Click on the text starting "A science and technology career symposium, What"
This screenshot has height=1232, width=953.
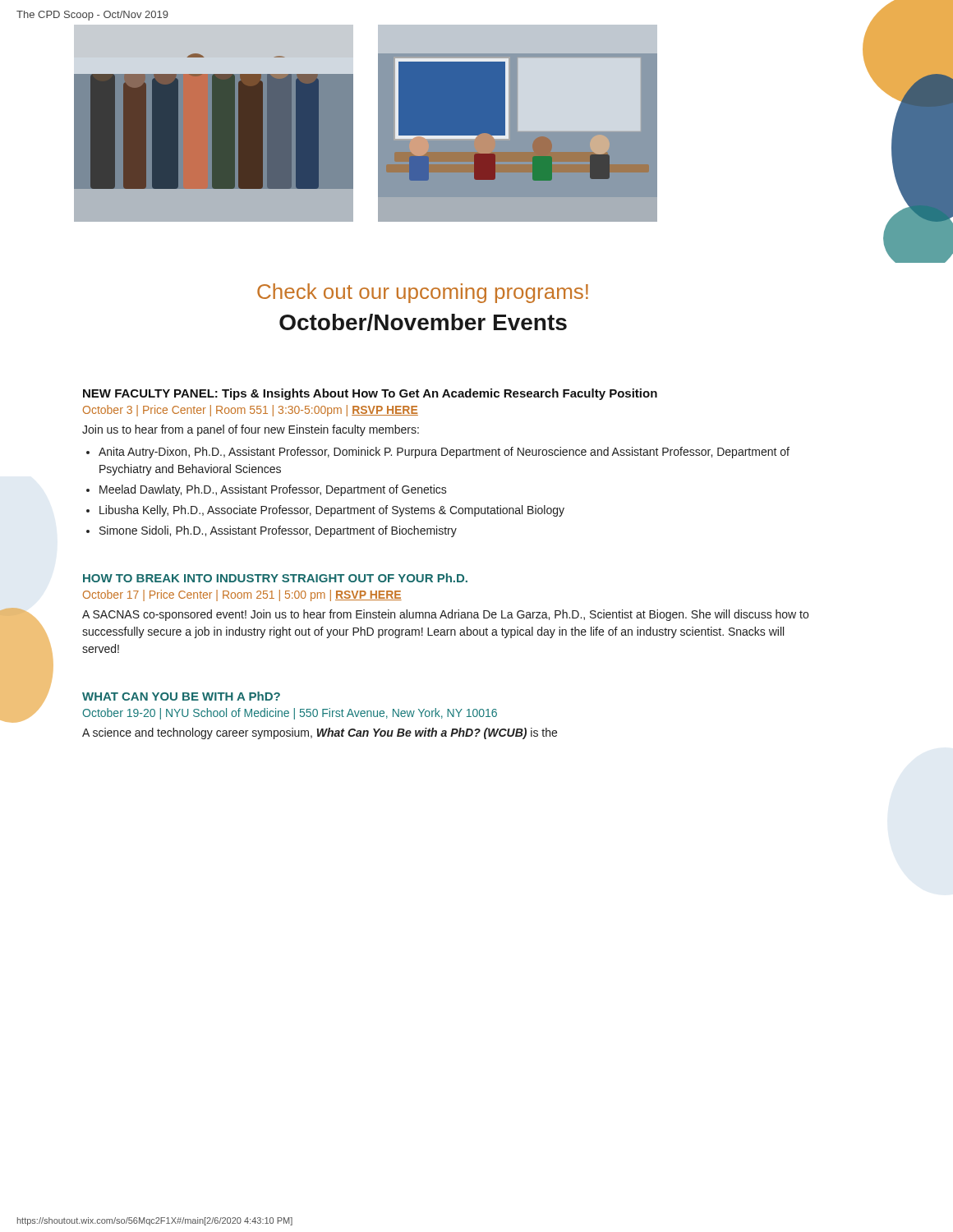(320, 733)
